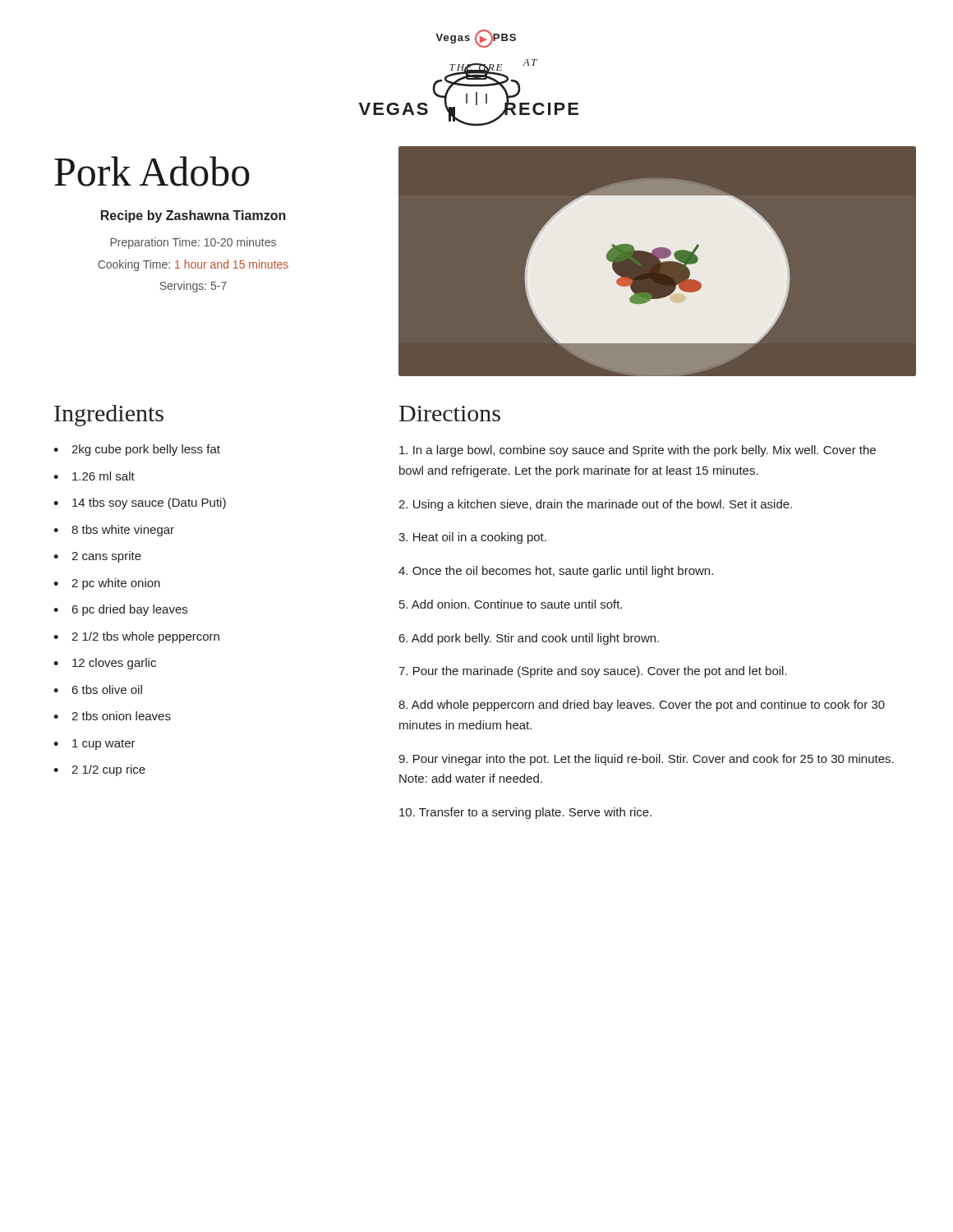
Task: Locate the list item containing "•2 cans sprite"
Action: [97, 556]
